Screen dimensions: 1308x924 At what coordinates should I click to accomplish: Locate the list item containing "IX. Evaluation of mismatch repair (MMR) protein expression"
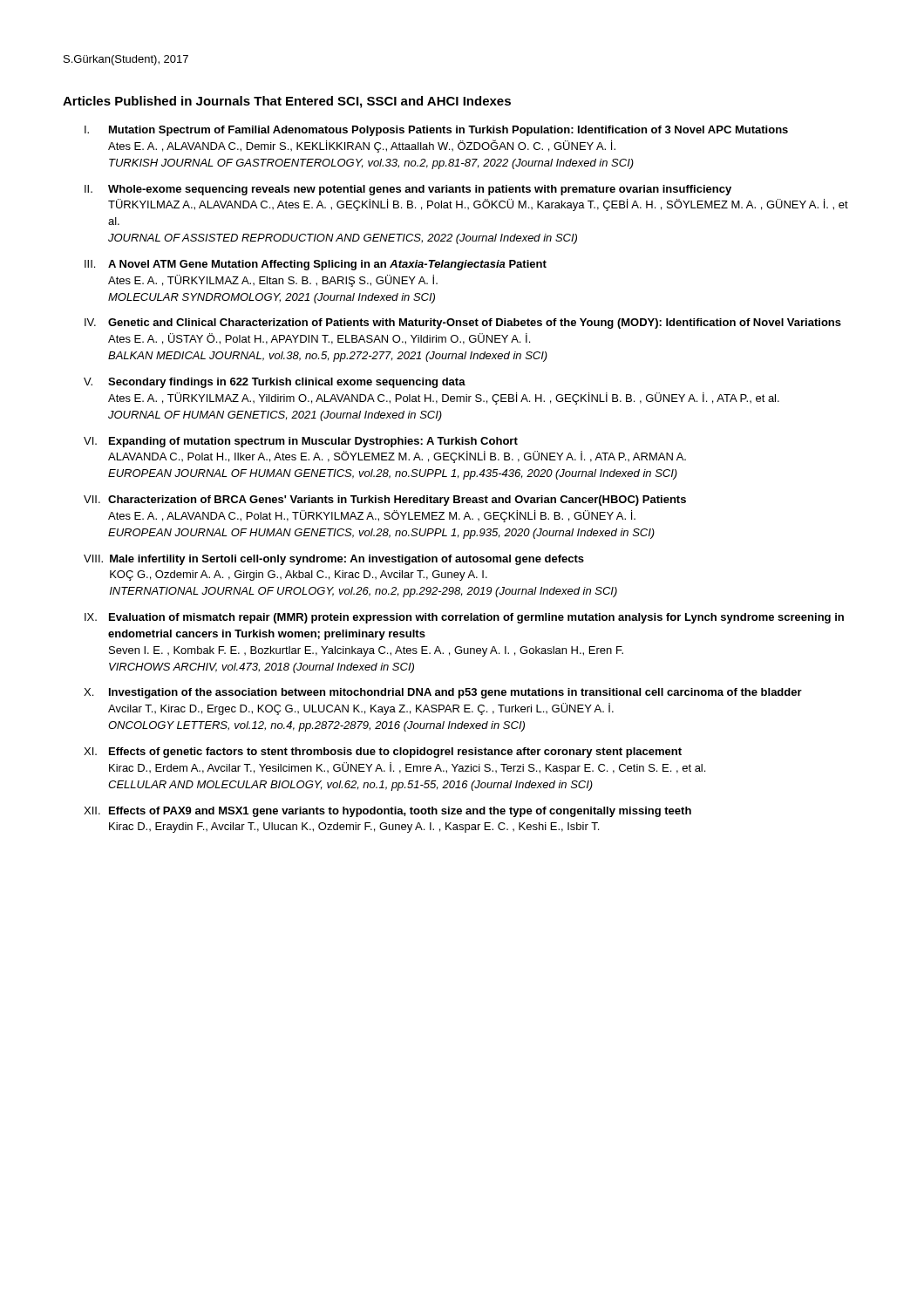(472, 642)
